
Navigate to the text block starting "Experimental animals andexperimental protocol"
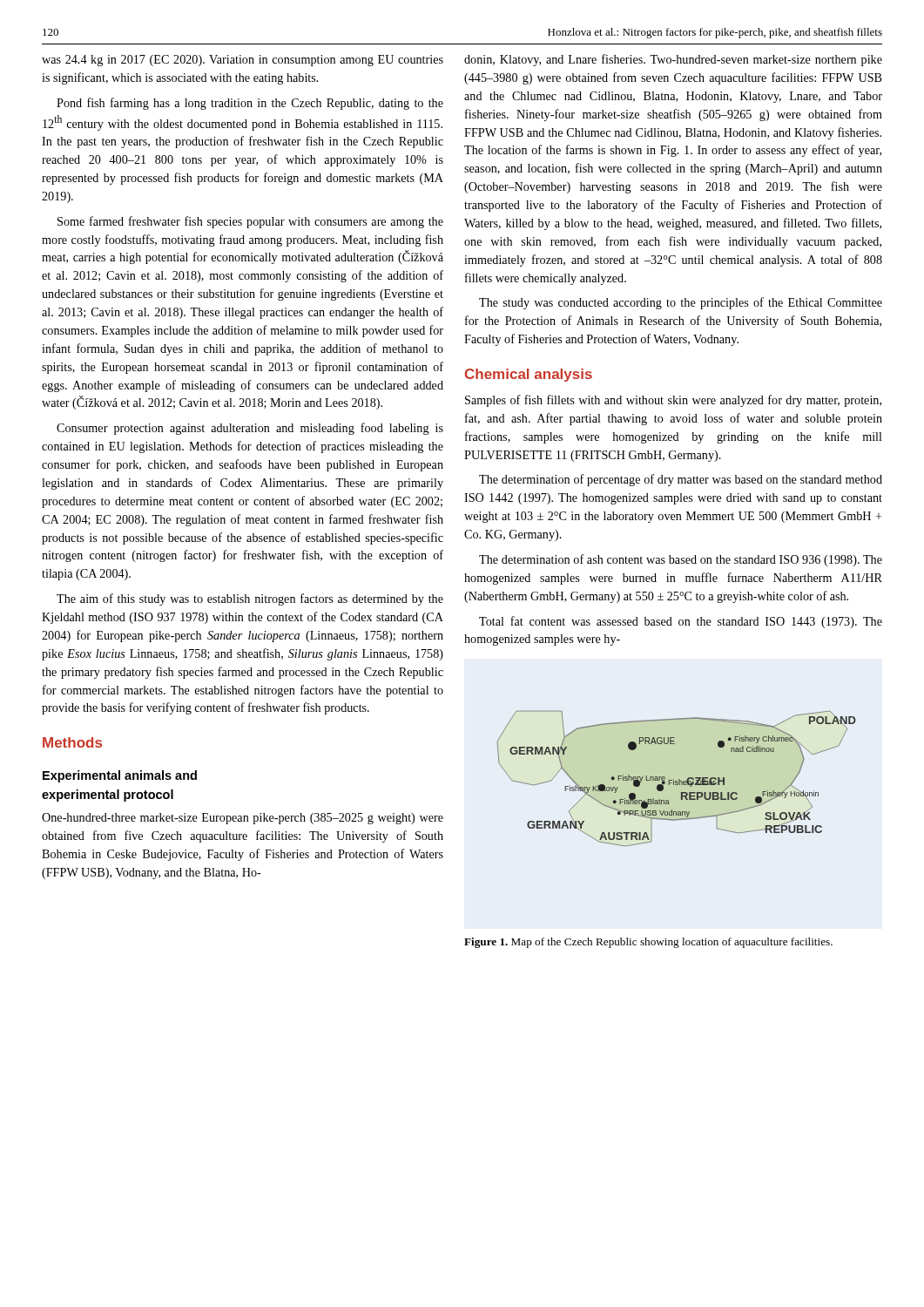tap(120, 785)
